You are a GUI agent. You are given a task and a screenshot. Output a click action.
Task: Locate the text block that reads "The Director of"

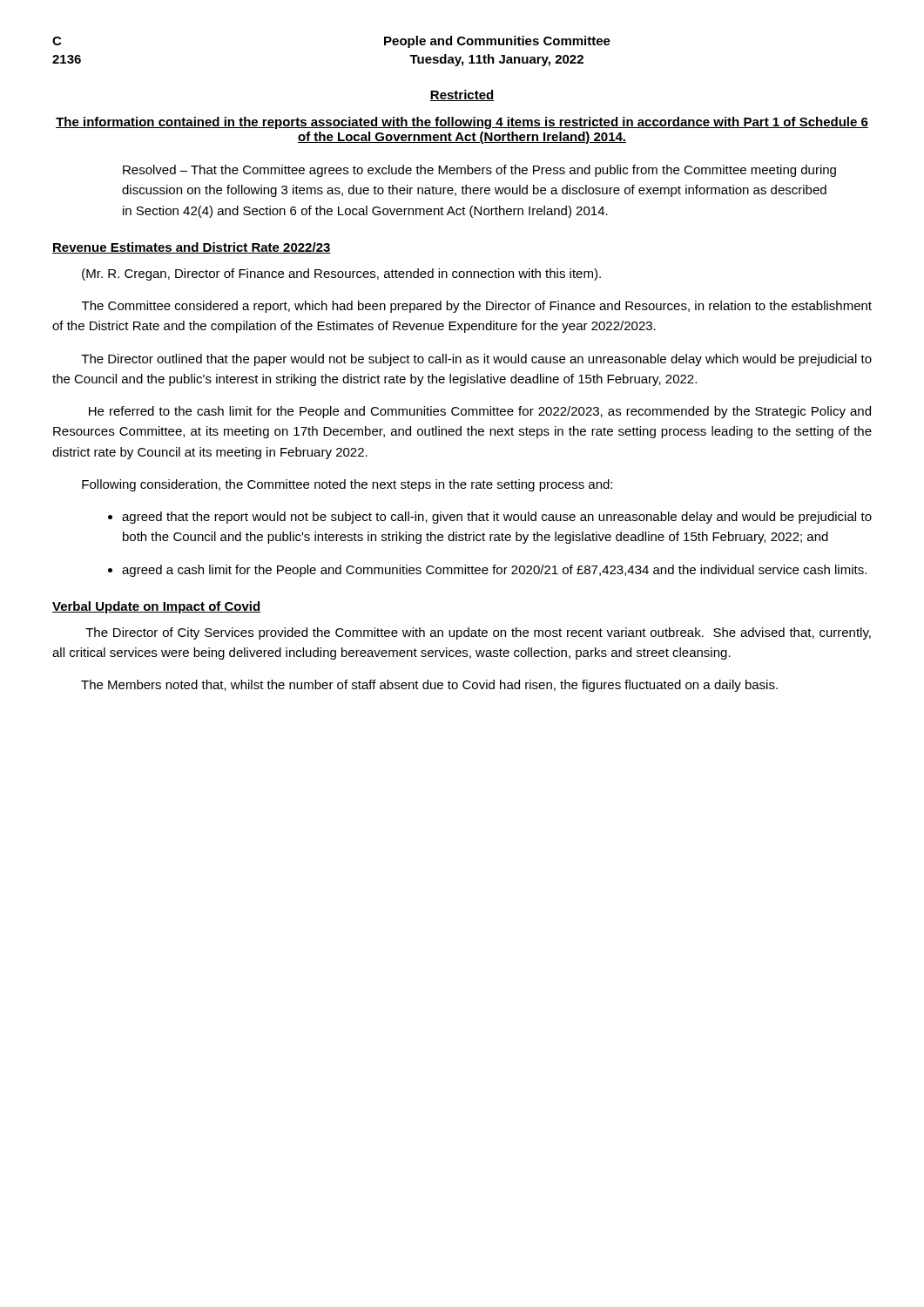[x=462, y=642]
